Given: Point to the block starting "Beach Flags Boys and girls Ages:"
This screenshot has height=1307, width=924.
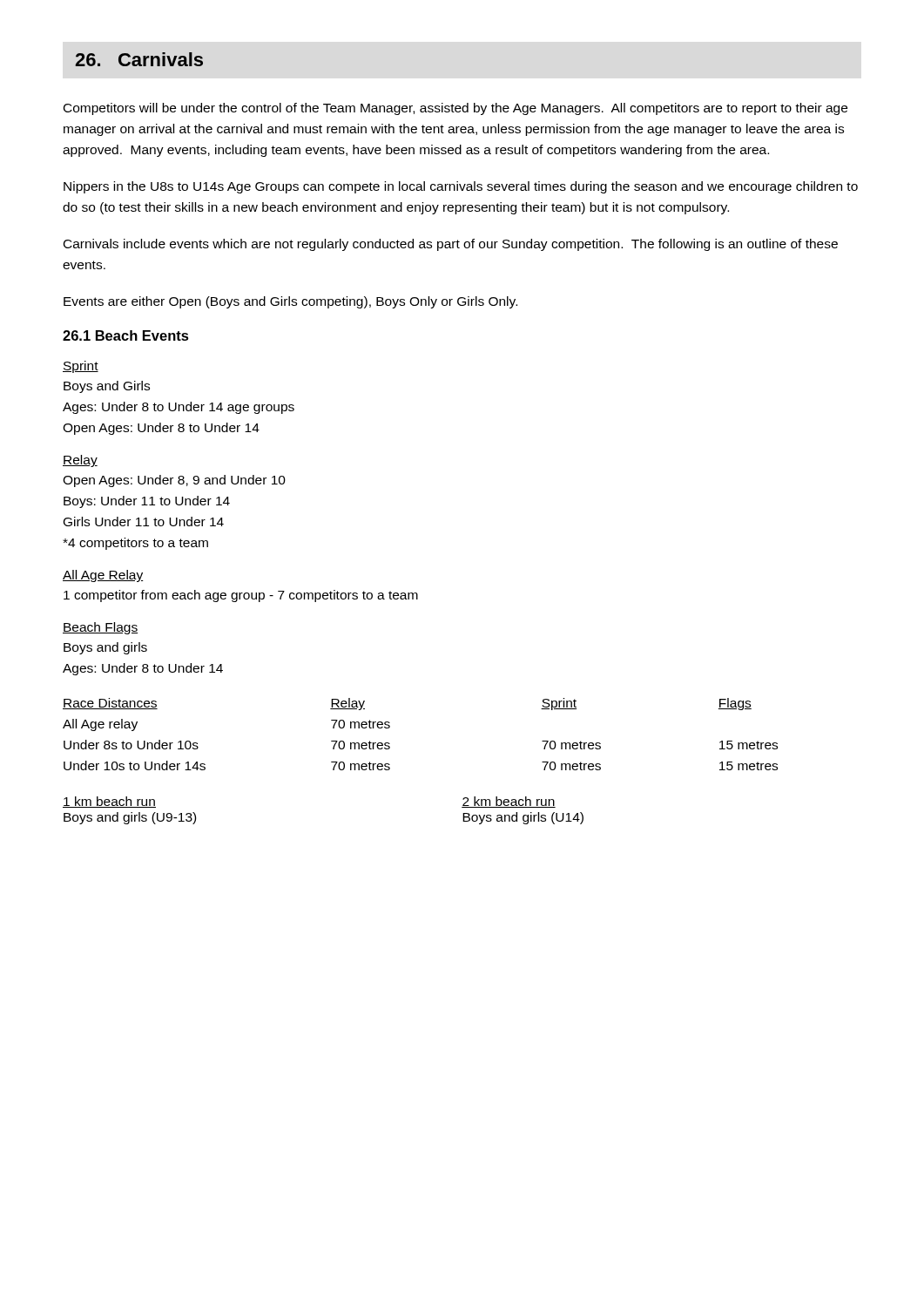Looking at the screenshot, I should click(x=100, y=628).
